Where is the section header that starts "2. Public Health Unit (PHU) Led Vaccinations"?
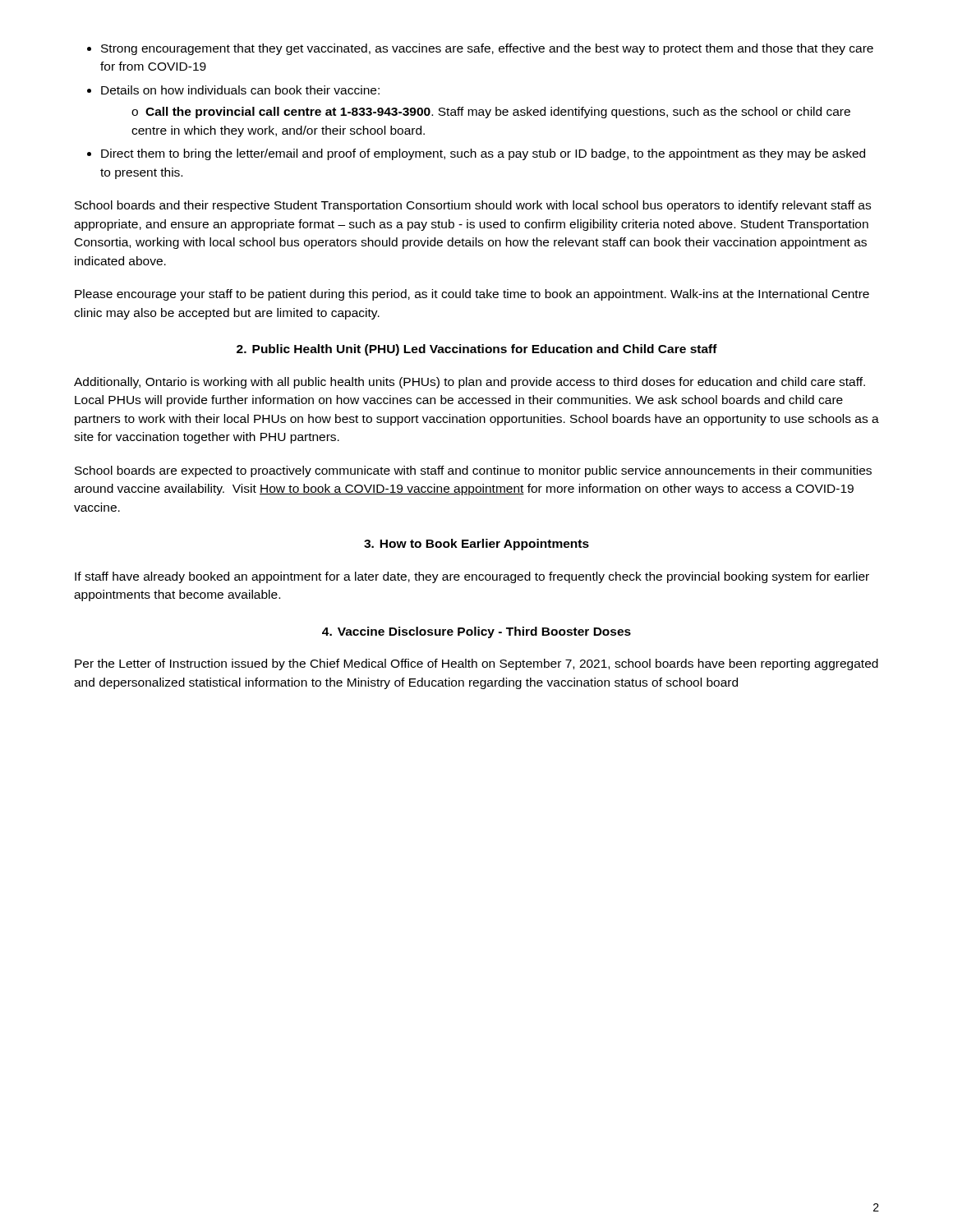Screen dimensions: 1232x953 tap(476, 349)
